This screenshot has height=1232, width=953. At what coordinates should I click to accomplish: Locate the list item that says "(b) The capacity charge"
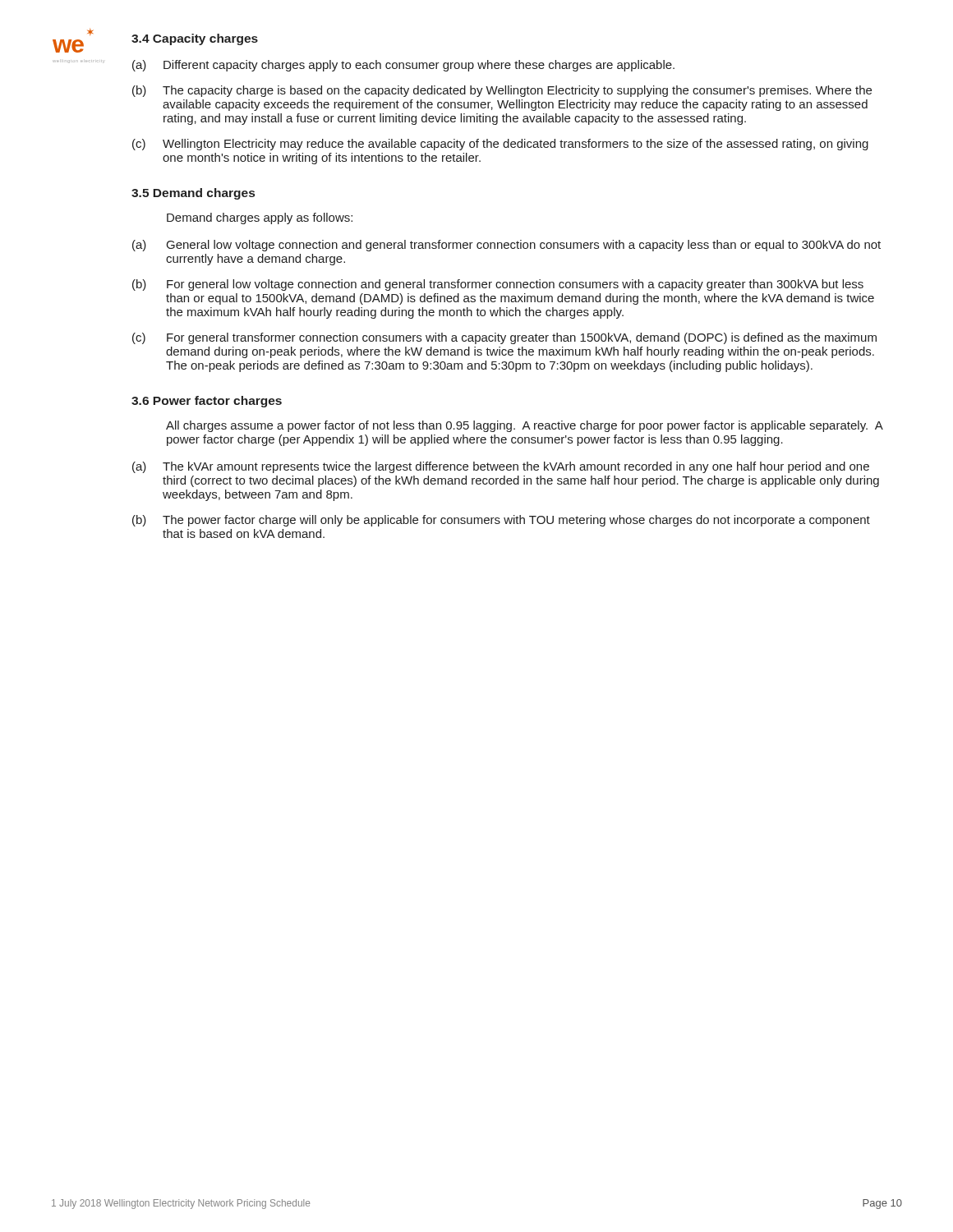point(509,104)
